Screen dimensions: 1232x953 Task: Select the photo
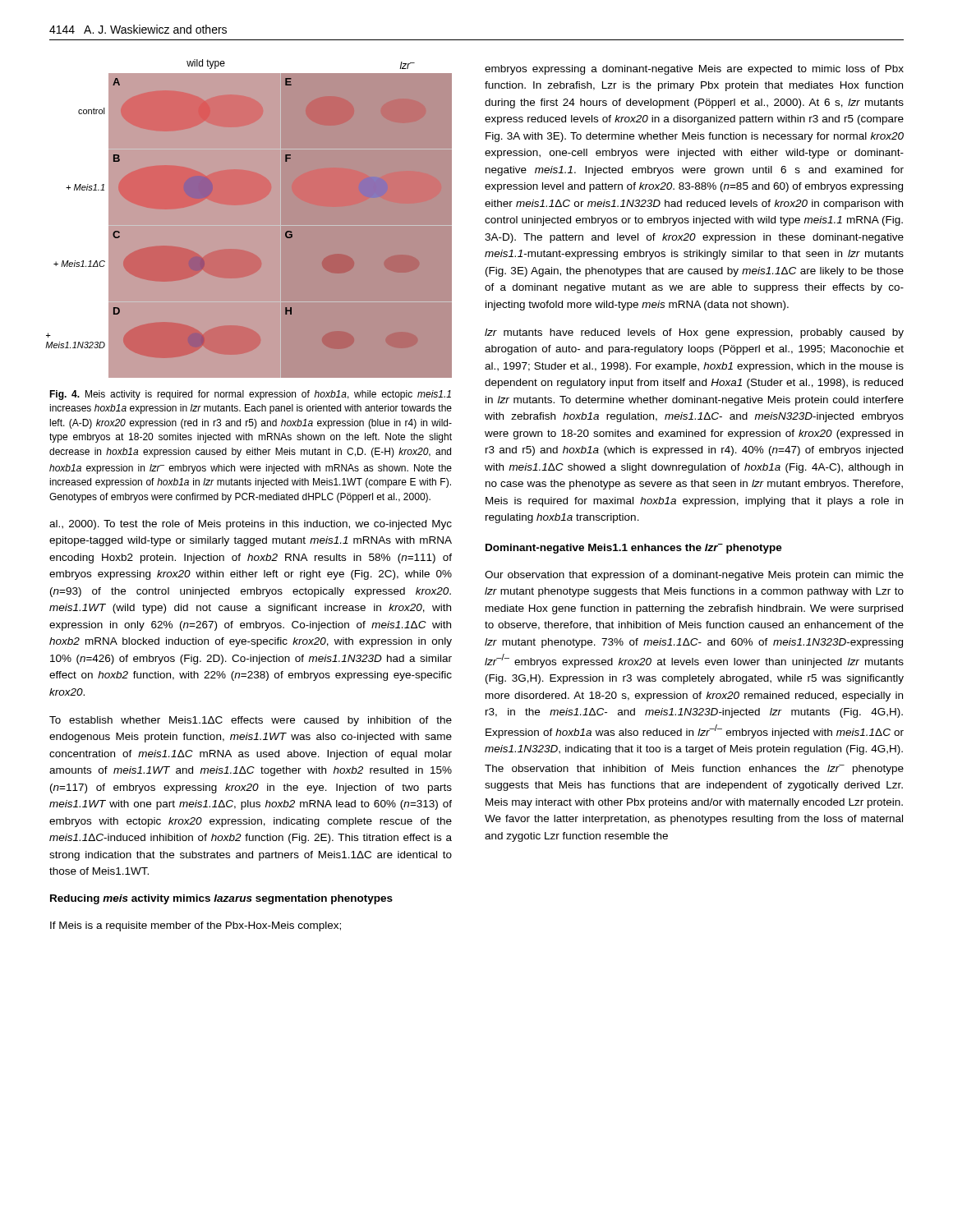pyautogui.click(x=251, y=218)
